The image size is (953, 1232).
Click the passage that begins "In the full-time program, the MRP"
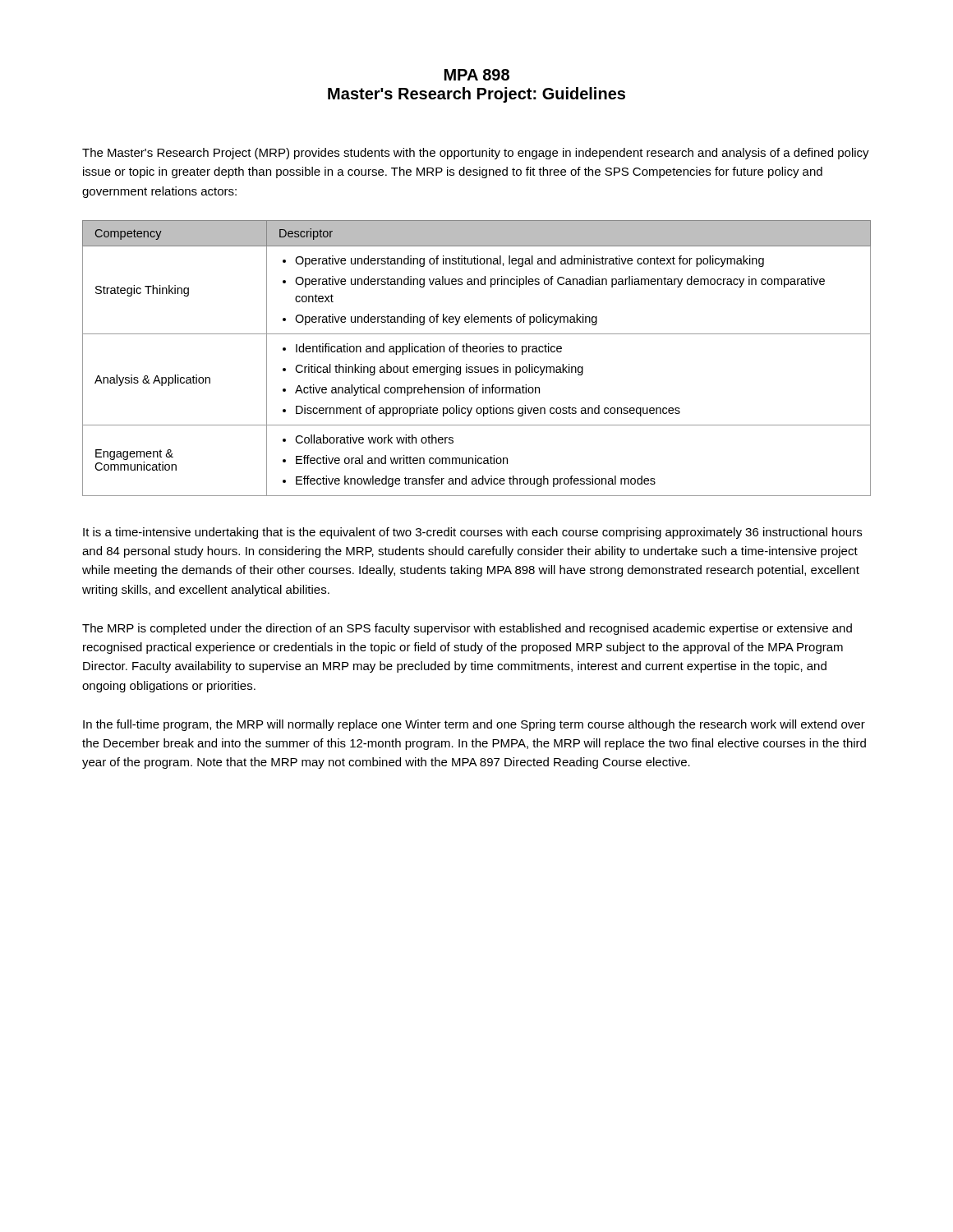point(474,743)
